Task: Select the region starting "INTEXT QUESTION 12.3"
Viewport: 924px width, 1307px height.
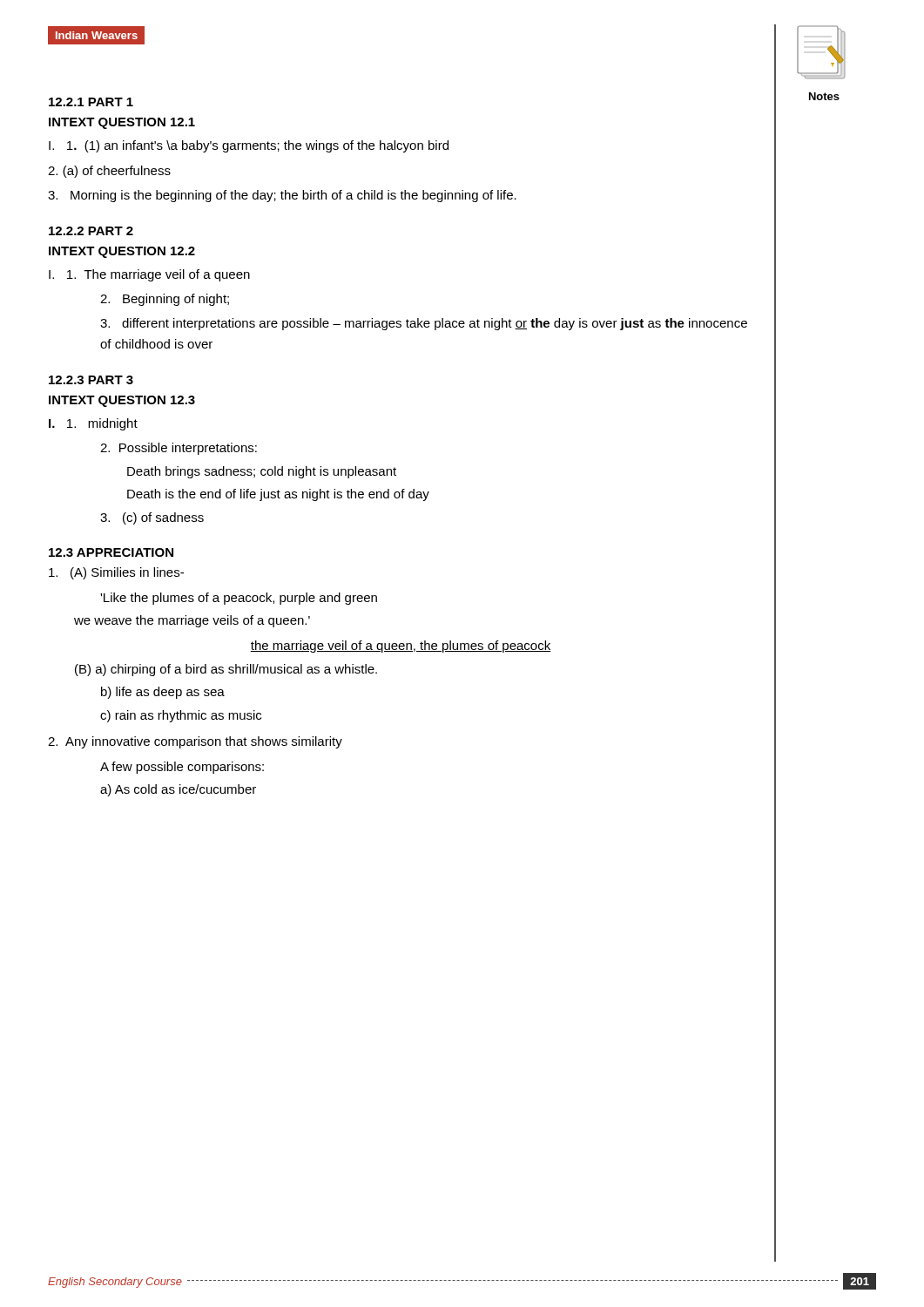Action: pyautogui.click(x=122, y=399)
